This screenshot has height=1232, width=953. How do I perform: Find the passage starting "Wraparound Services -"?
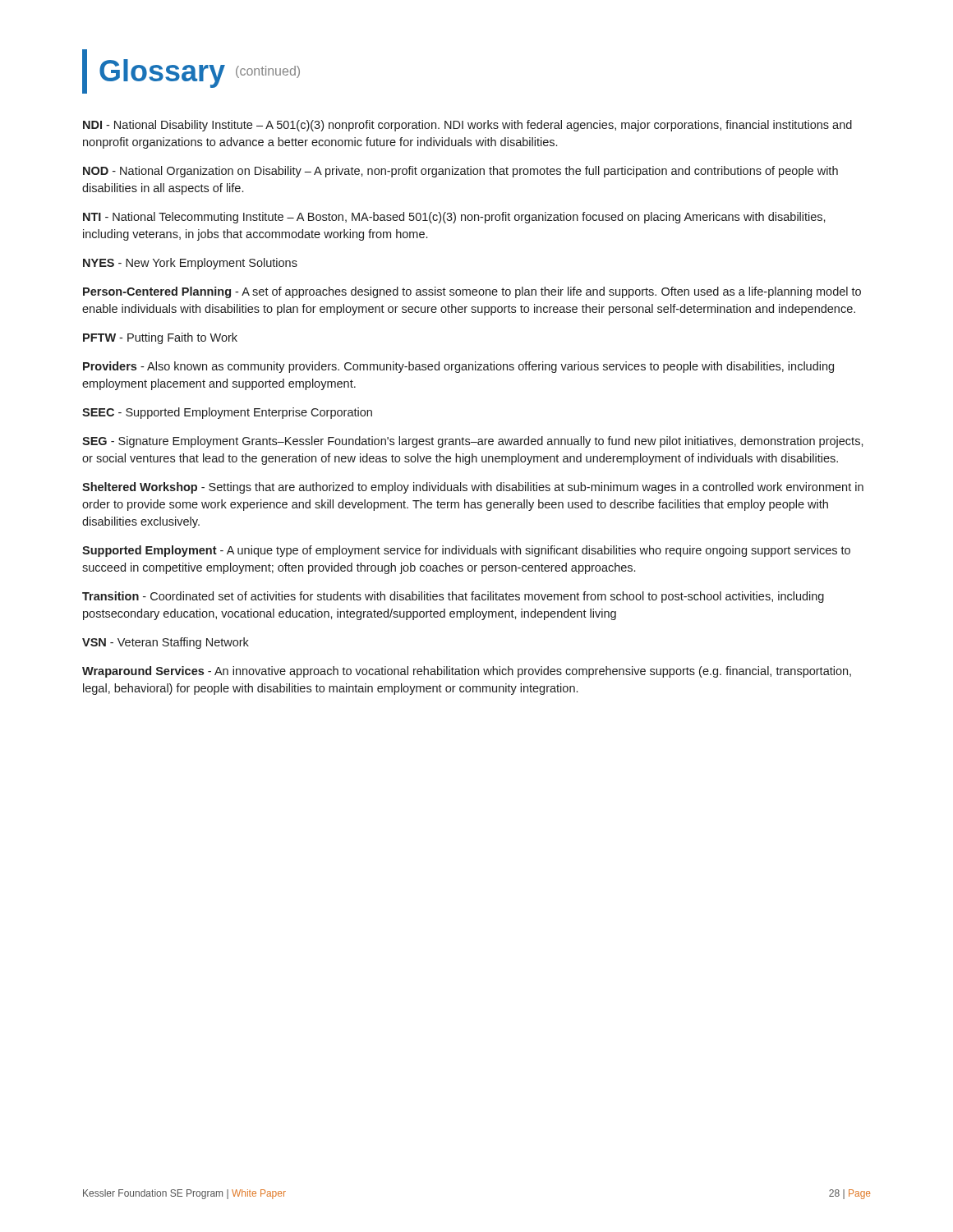(467, 680)
